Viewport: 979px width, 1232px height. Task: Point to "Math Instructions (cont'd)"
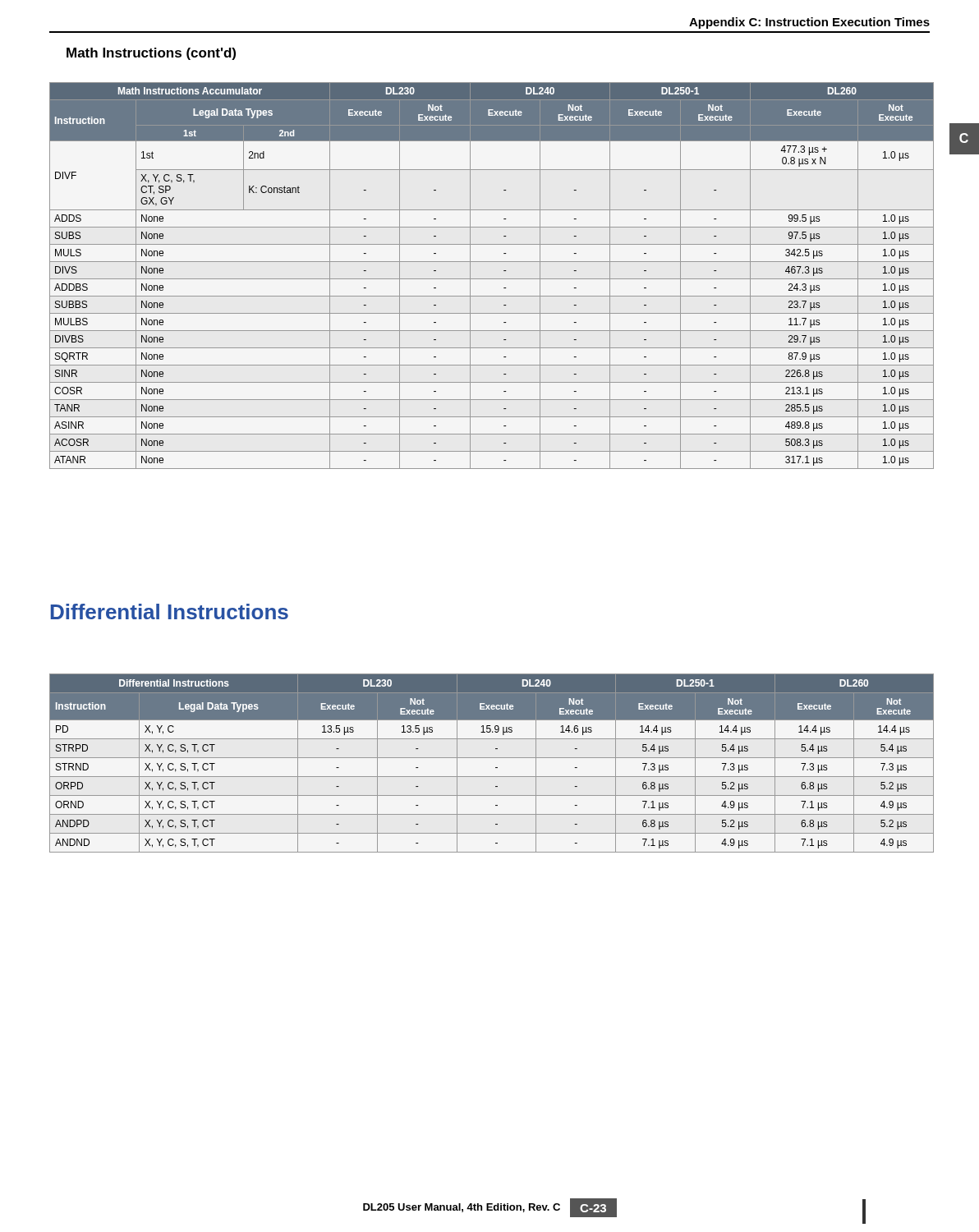[151, 53]
